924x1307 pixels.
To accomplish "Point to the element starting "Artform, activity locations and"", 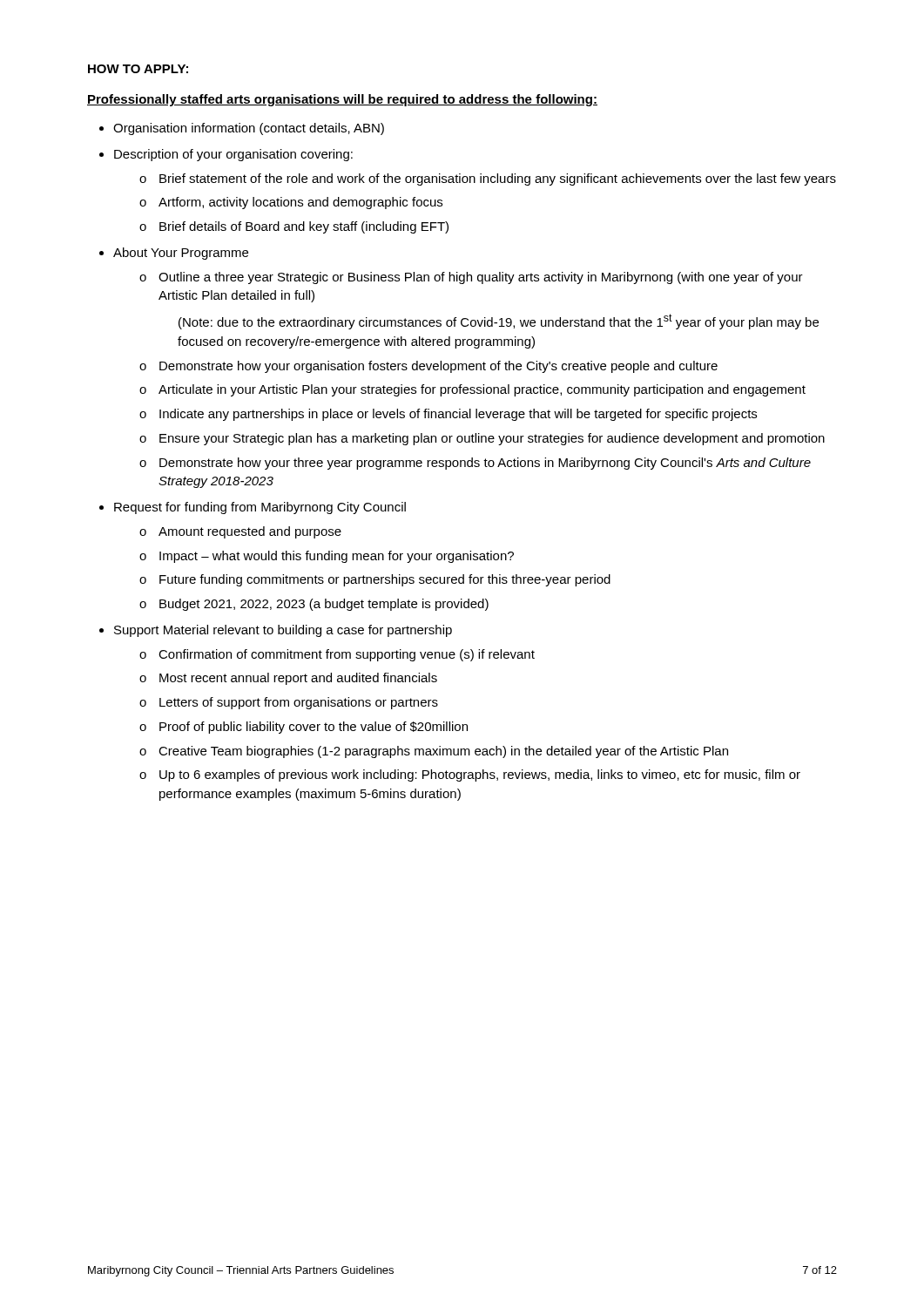I will tap(301, 202).
